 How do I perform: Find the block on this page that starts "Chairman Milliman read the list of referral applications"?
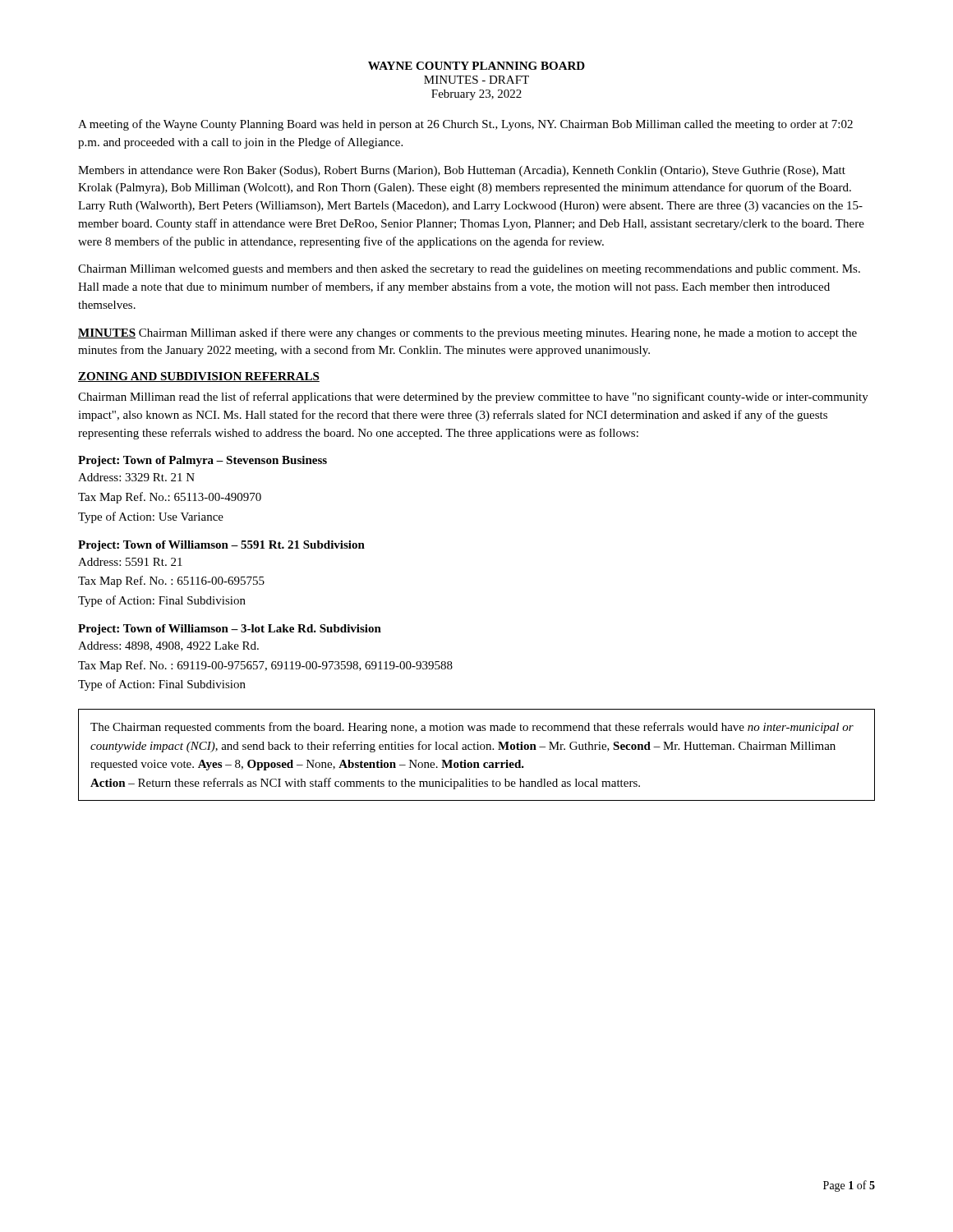476,415
